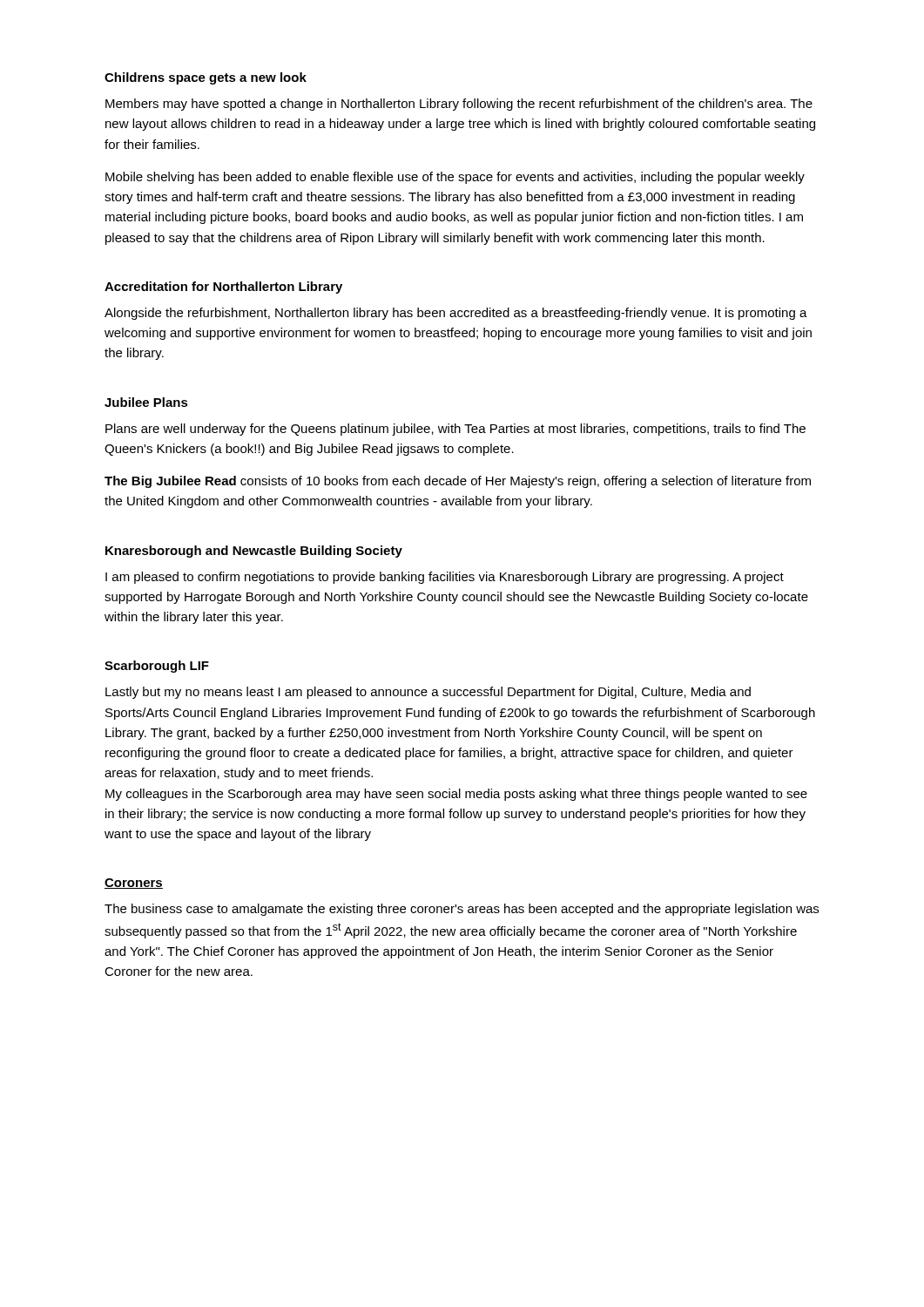Click on the passage starting "Mobile shelving has been added to enable"

tap(455, 207)
